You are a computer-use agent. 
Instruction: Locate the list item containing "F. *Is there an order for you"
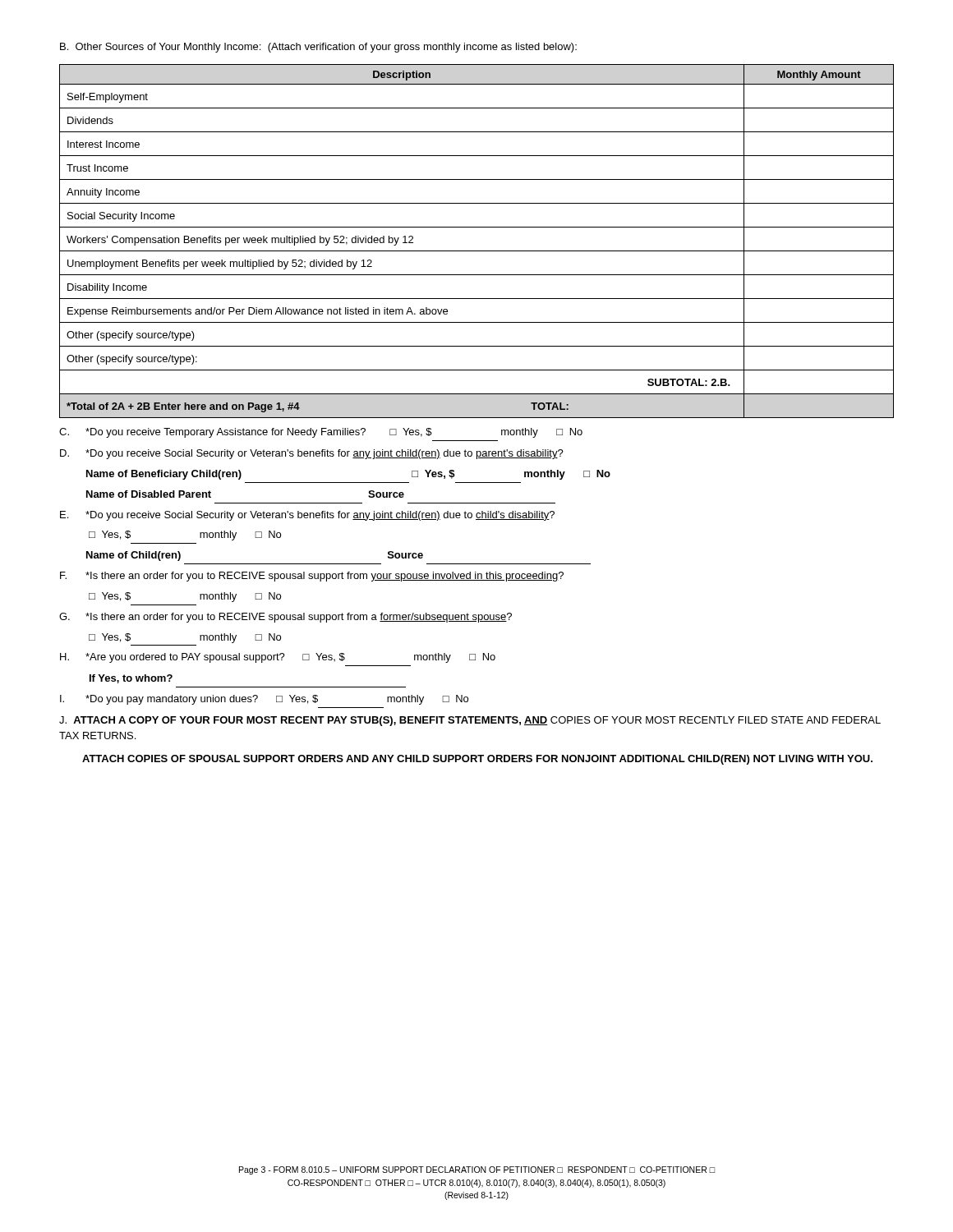[x=476, y=587]
